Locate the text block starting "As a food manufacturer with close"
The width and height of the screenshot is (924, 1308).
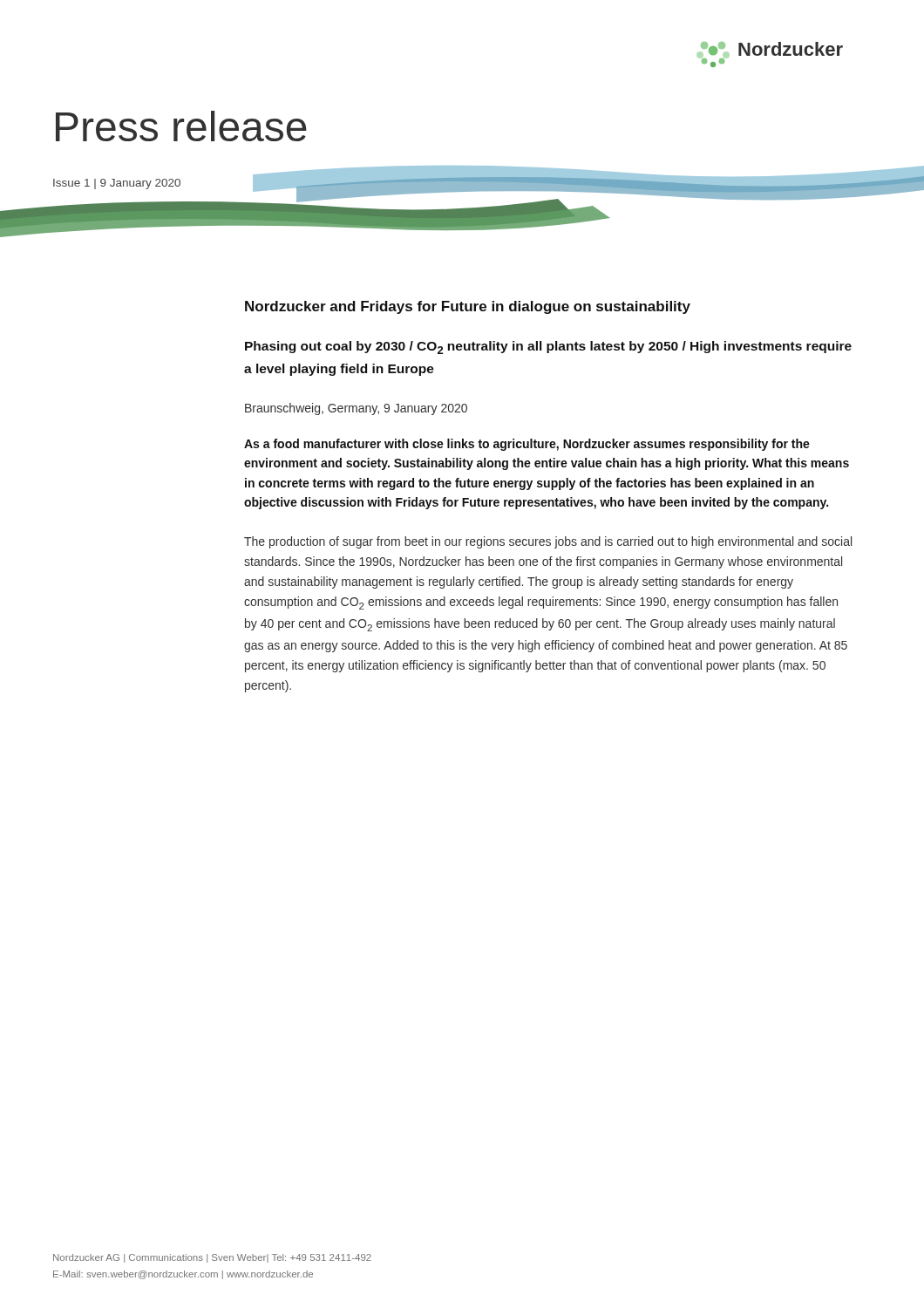tap(547, 473)
